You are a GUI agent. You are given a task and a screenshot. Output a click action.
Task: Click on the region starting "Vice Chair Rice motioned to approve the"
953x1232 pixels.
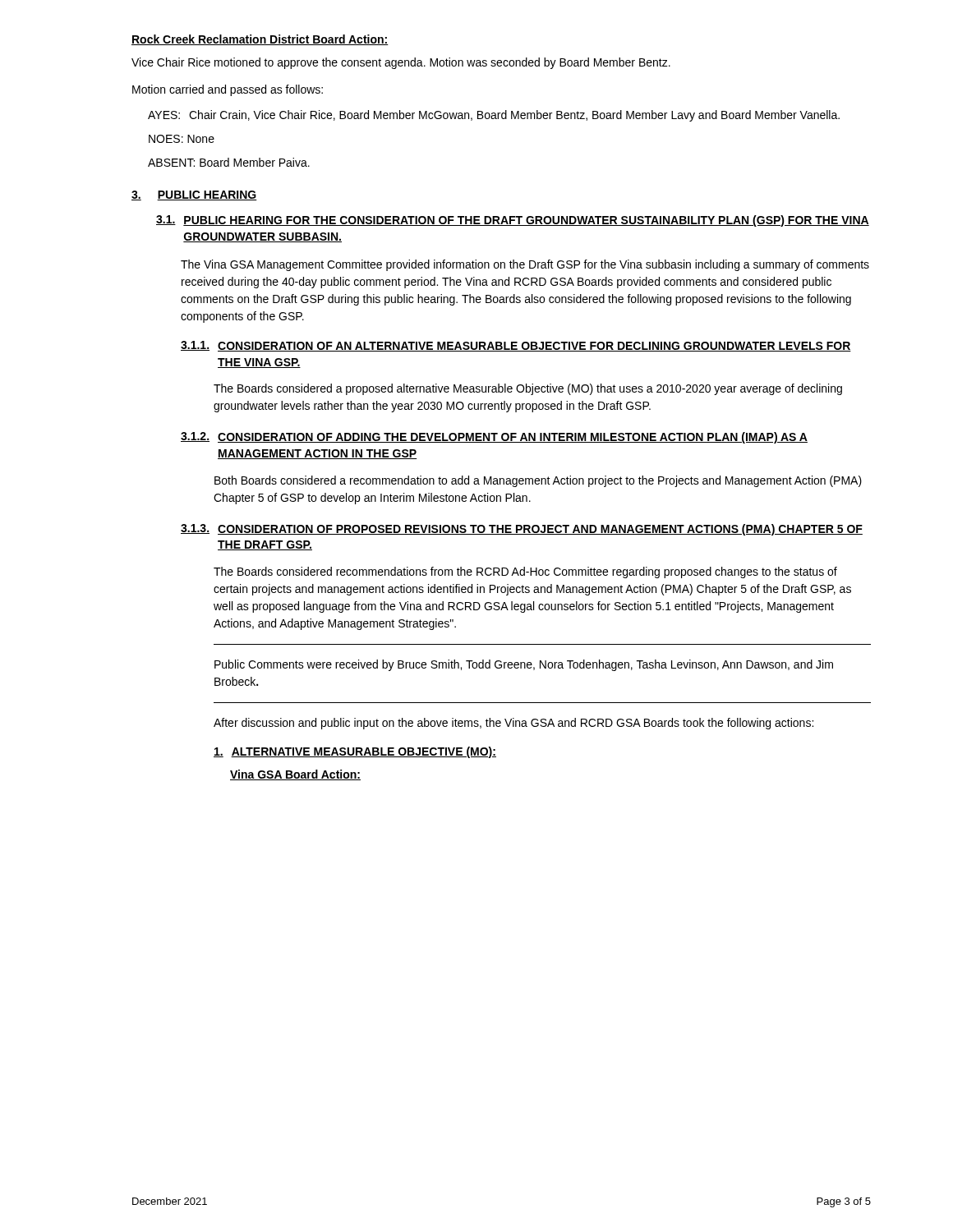pos(401,62)
